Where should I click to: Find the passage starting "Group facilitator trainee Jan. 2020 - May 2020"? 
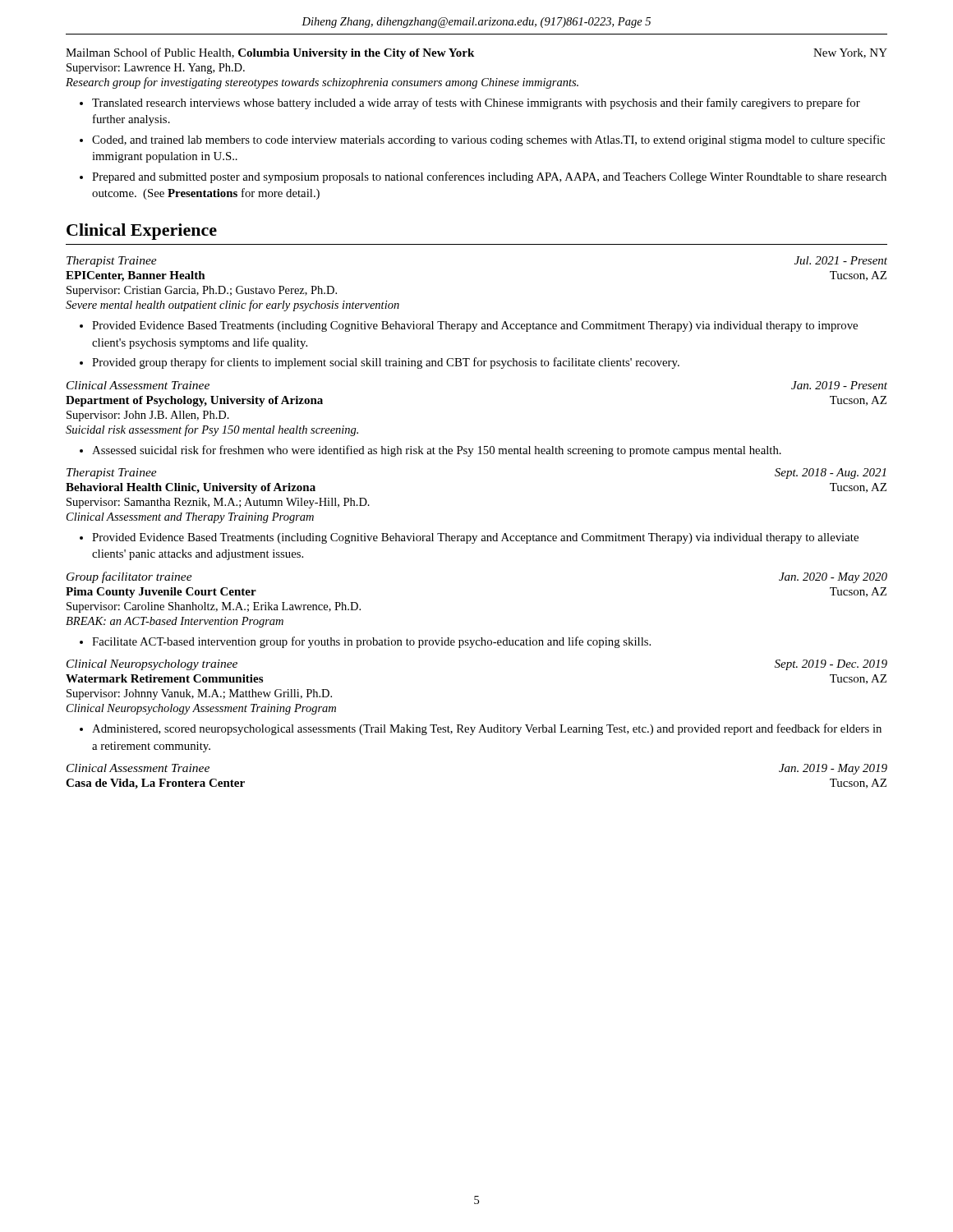pyautogui.click(x=126, y=577)
